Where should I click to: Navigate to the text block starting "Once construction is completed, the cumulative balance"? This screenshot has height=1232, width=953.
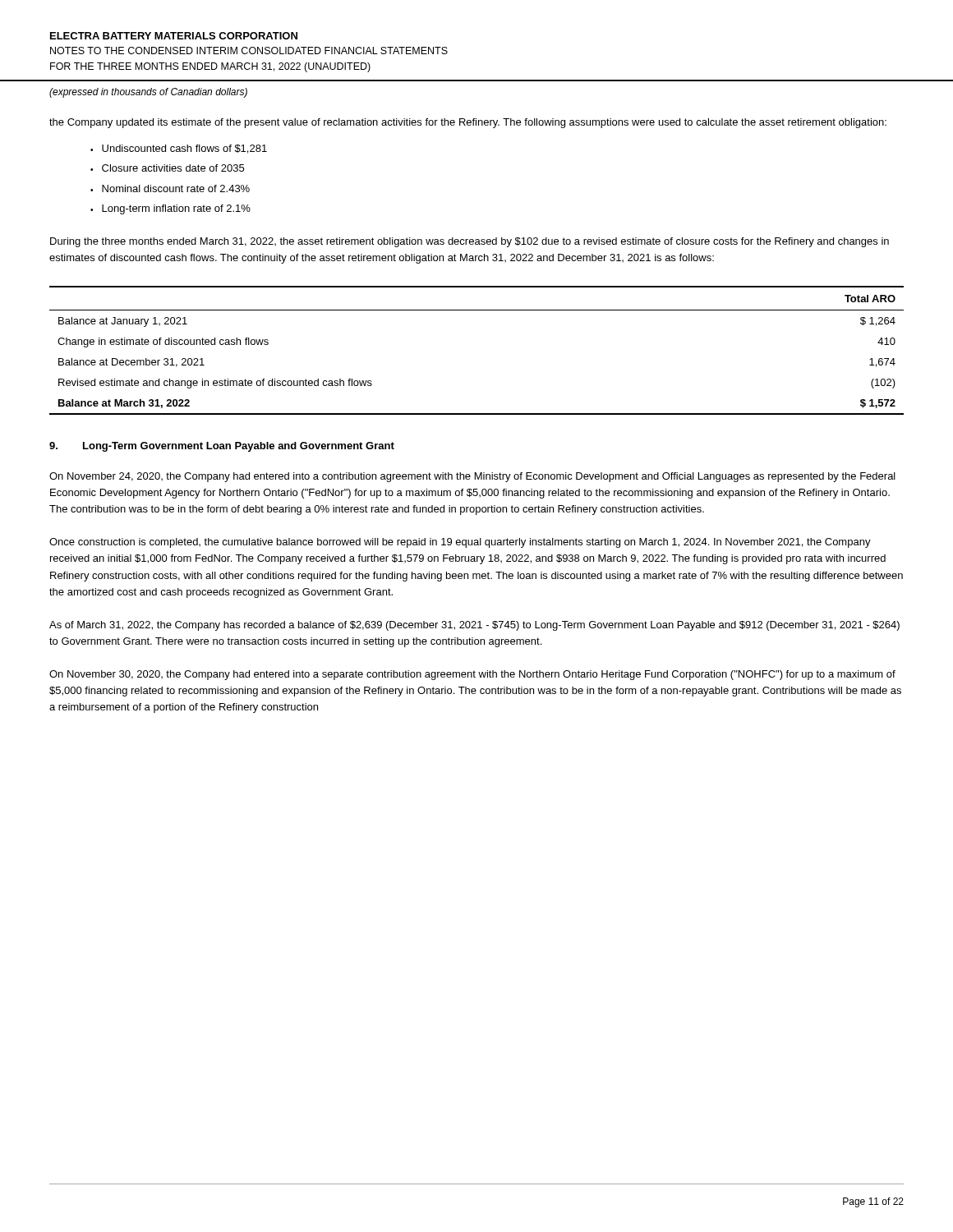pos(476,567)
